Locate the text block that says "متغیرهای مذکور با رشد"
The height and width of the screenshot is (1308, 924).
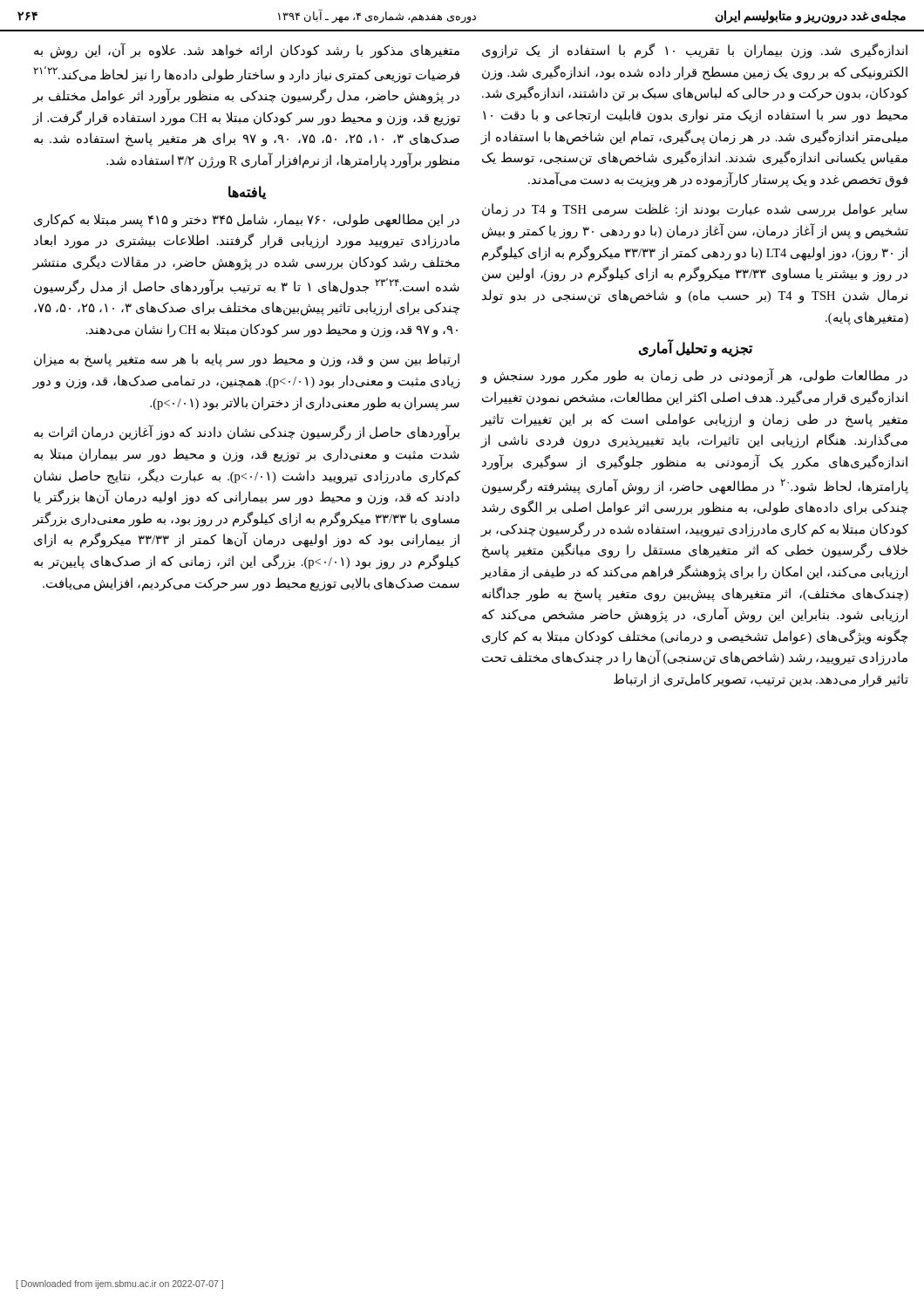tap(247, 105)
